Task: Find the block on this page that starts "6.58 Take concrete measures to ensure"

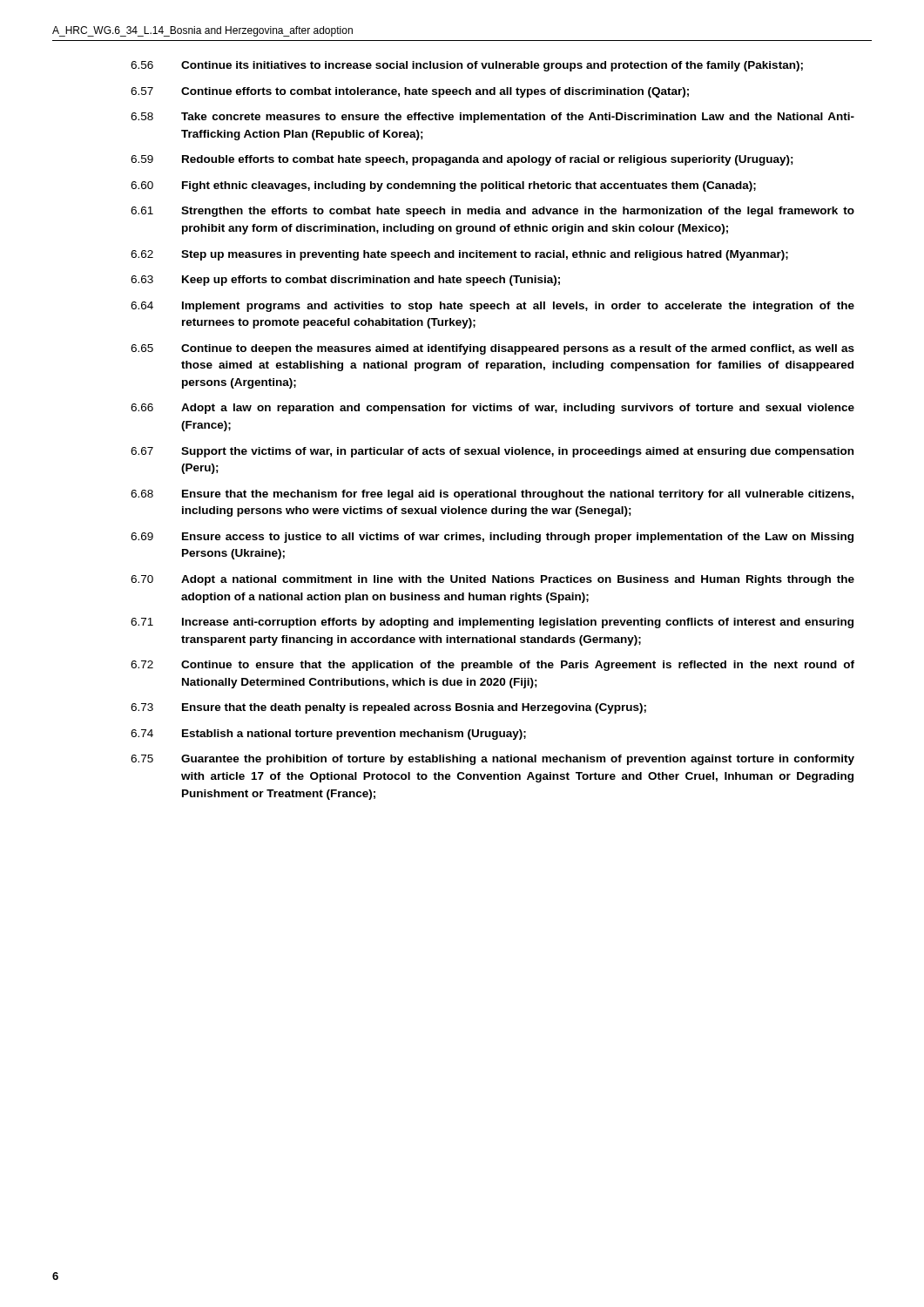Action: pyautogui.click(x=492, y=125)
